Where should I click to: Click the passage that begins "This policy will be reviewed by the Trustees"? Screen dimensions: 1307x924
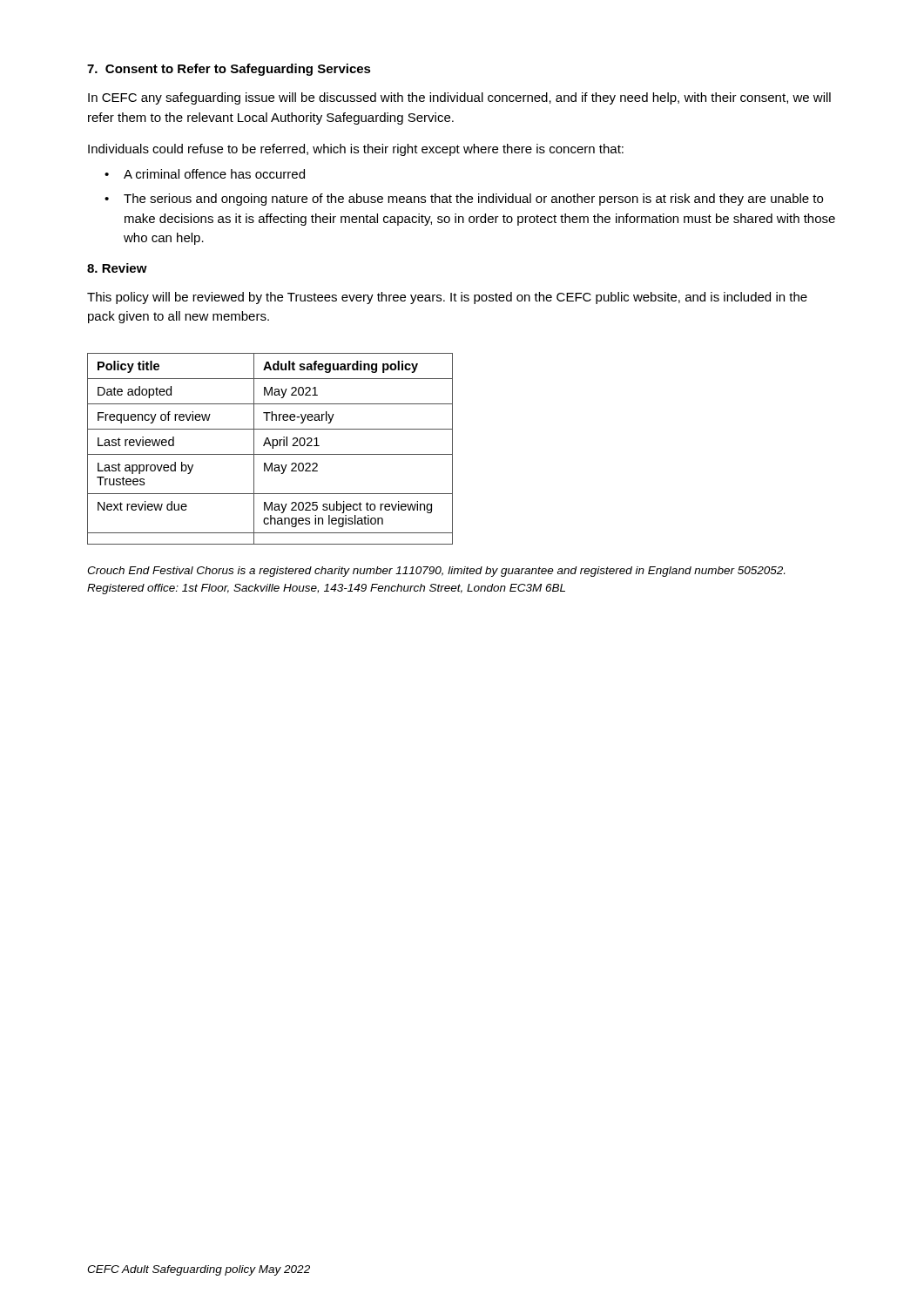[x=447, y=306]
